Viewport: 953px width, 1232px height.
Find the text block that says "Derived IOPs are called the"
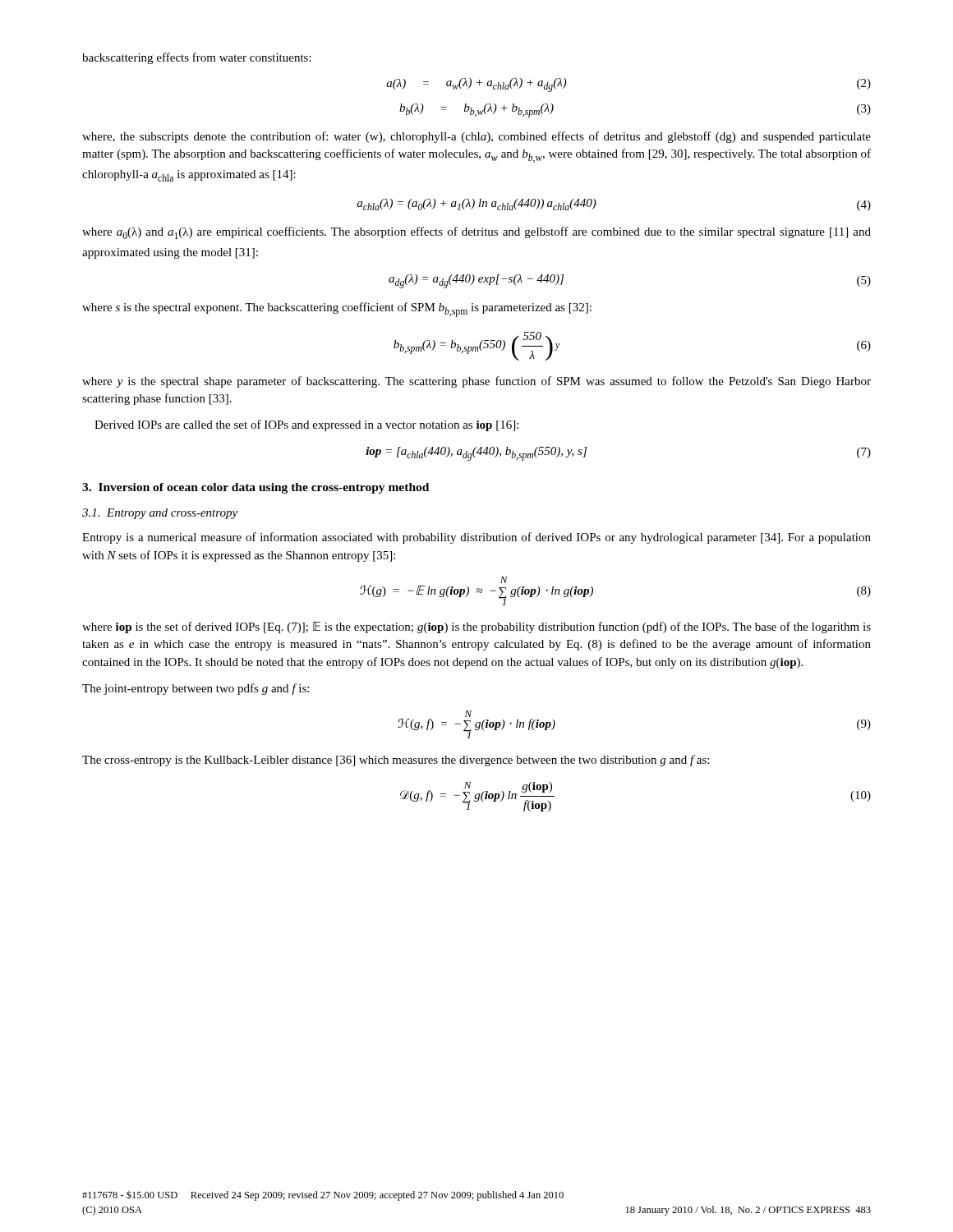click(301, 425)
